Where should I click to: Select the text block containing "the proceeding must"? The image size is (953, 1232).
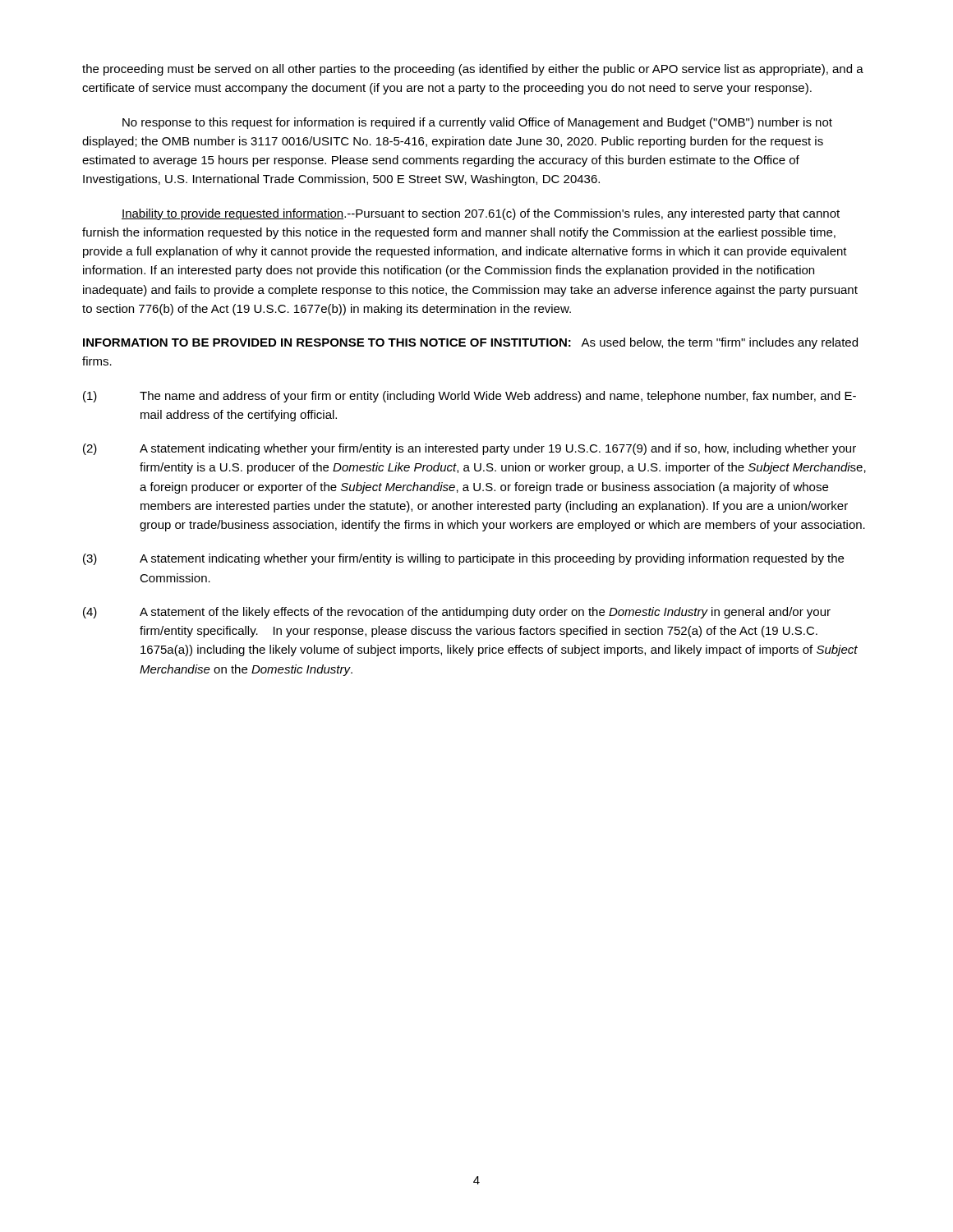click(x=473, y=78)
